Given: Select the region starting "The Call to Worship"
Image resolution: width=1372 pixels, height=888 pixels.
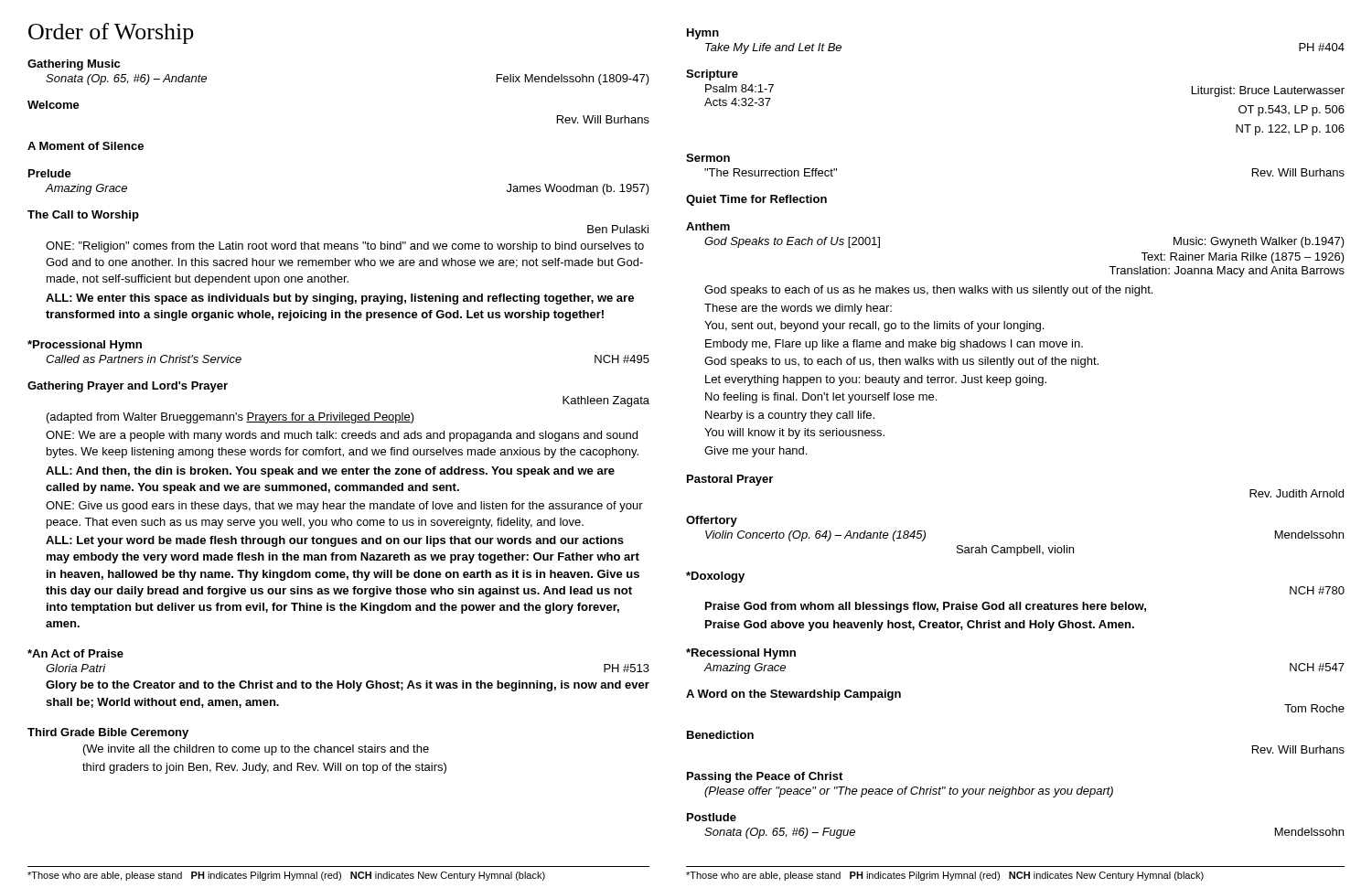Looking at the screenshot, I should point(83,216).
